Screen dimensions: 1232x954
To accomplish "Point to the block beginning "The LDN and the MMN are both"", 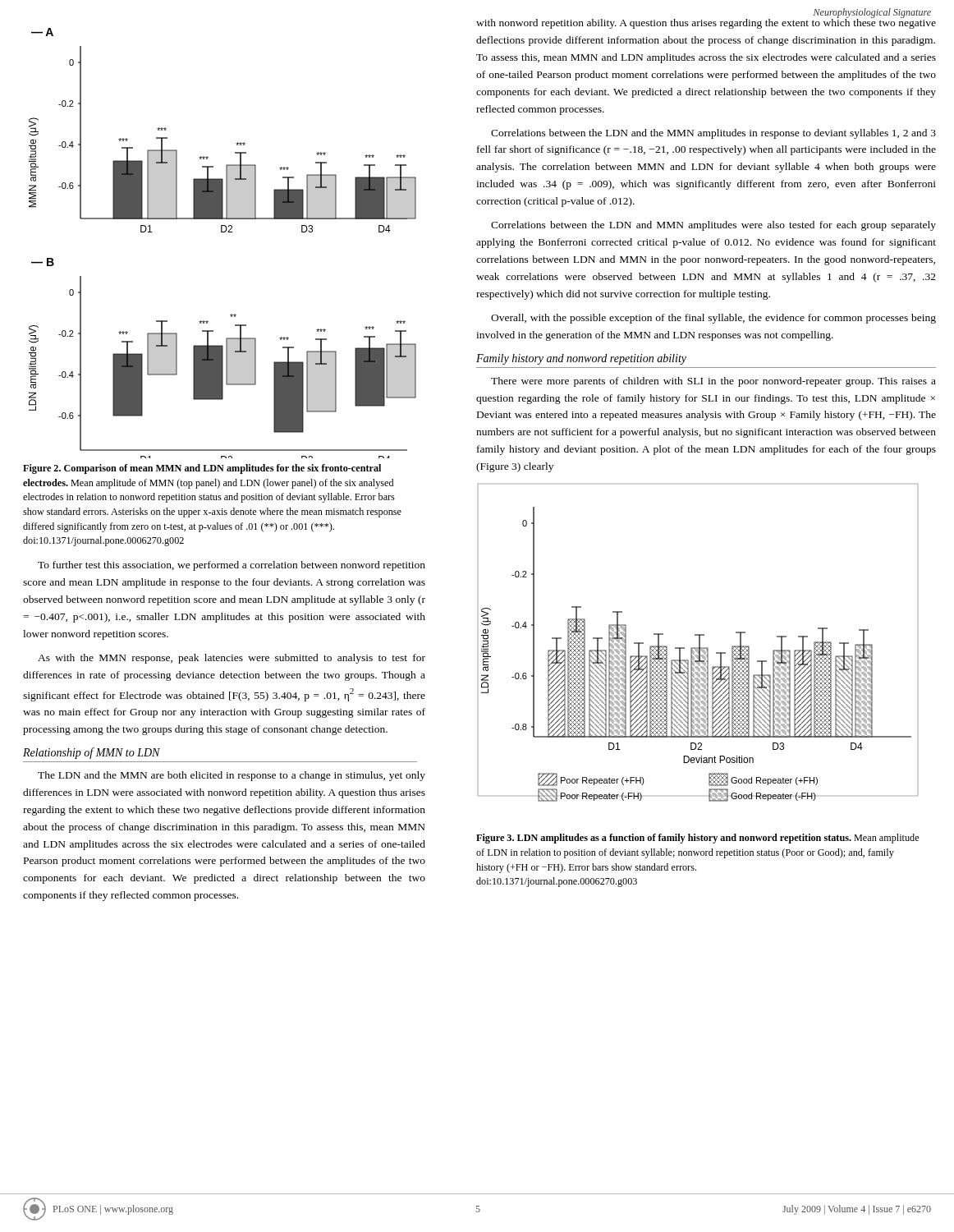I will (x=224, y=836).
